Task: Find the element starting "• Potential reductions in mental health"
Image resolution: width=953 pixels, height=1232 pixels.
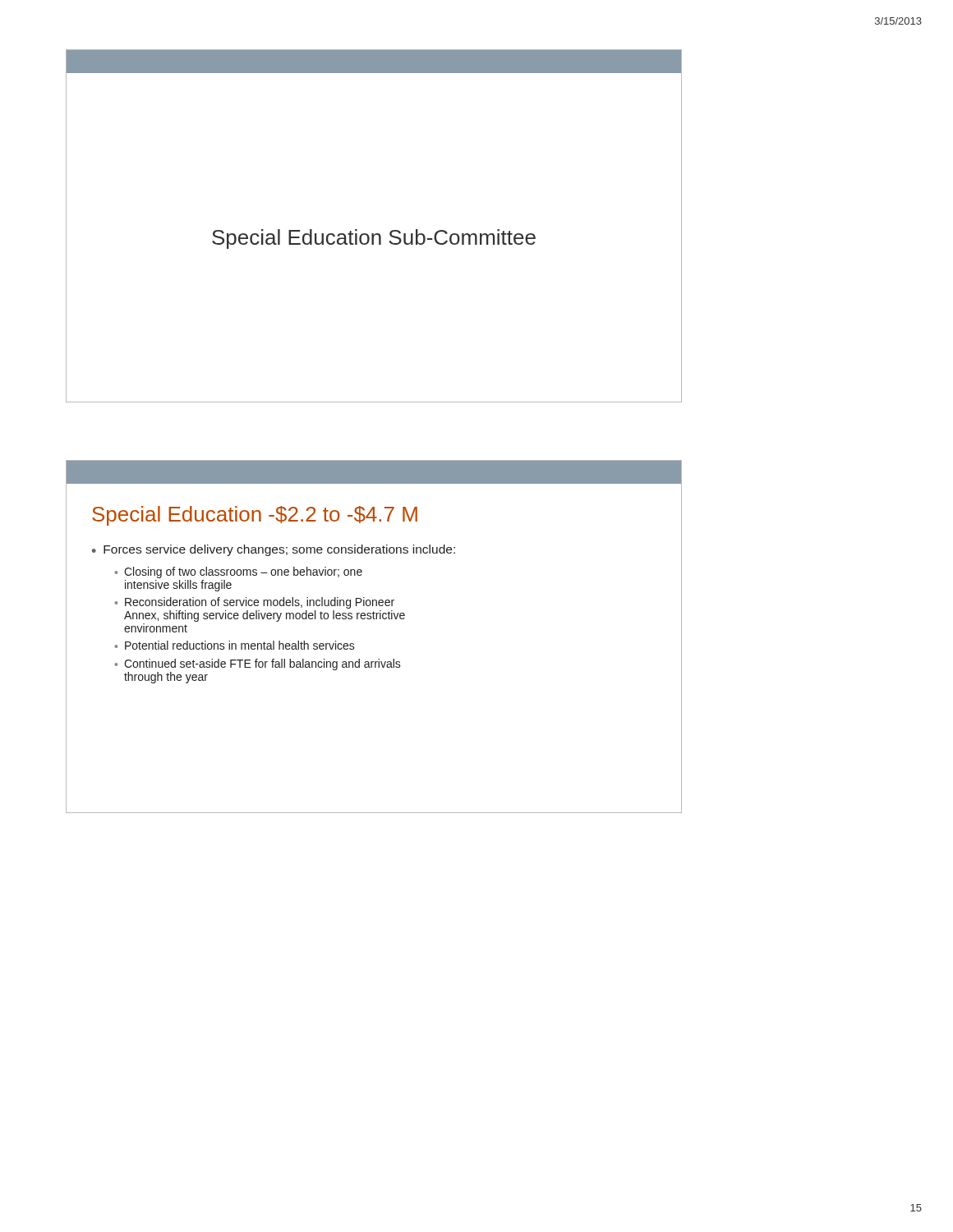Action: [234, 646]
